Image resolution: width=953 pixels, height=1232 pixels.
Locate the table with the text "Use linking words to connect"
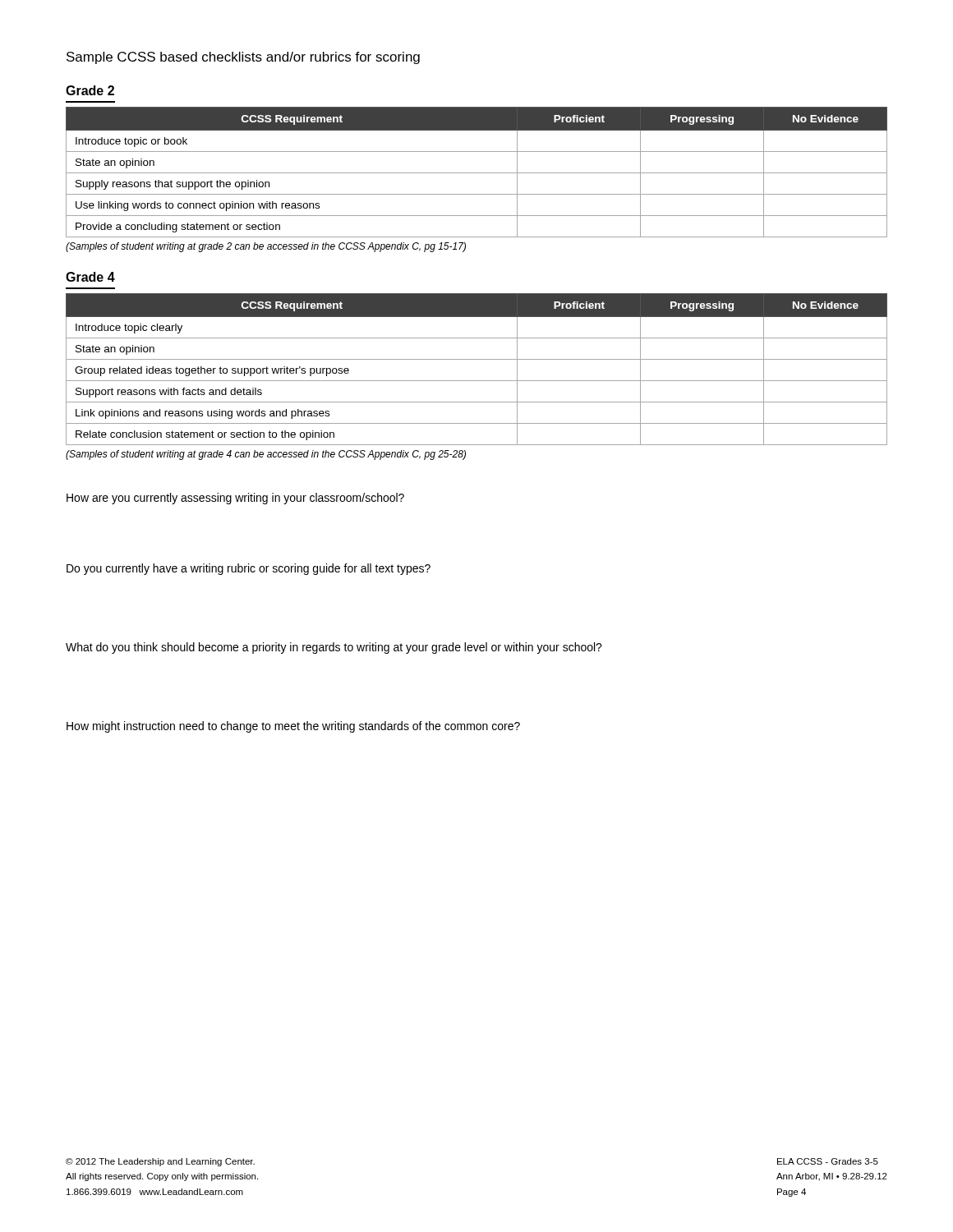476,172
